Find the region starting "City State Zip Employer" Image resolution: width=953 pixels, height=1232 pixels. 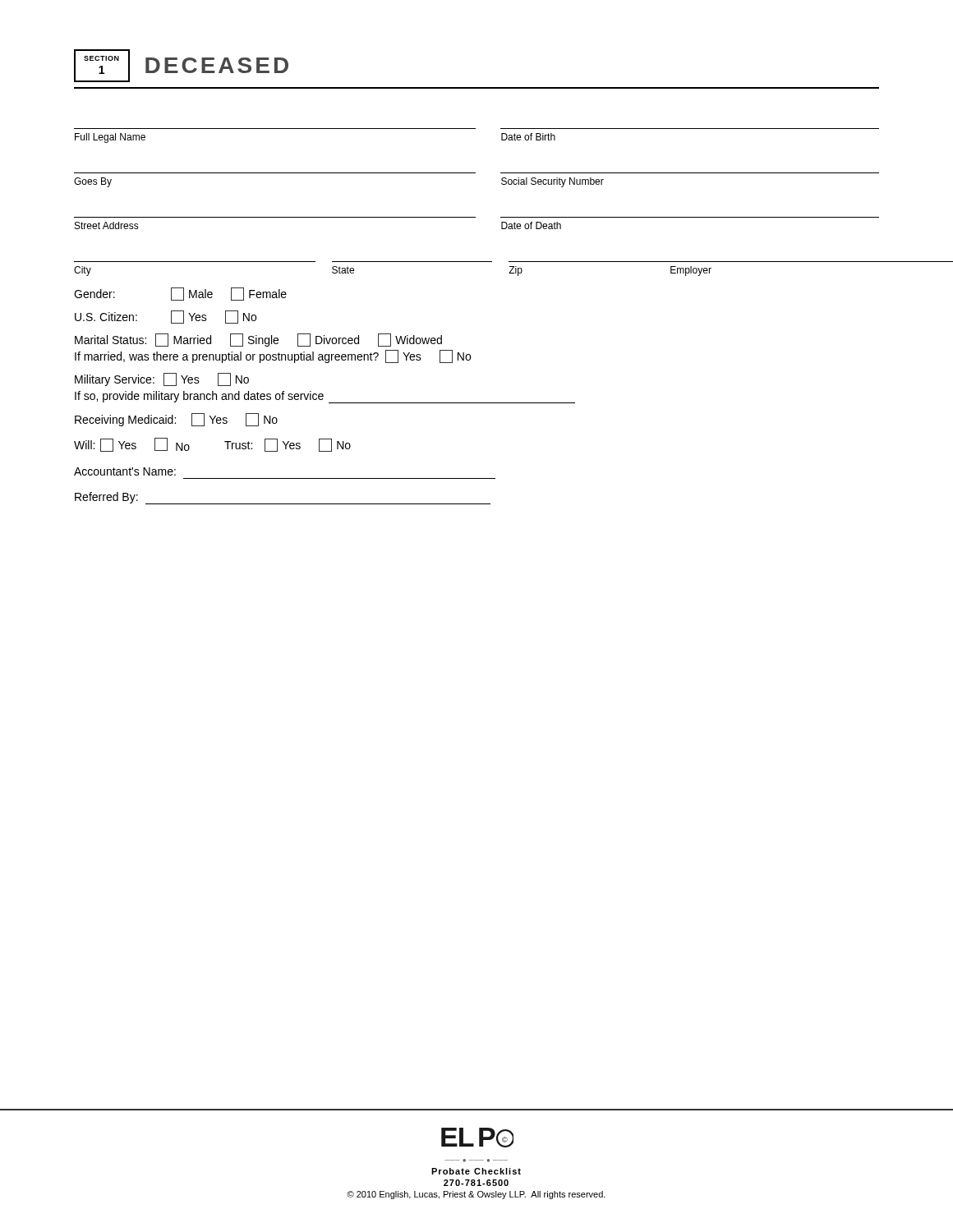476,261
